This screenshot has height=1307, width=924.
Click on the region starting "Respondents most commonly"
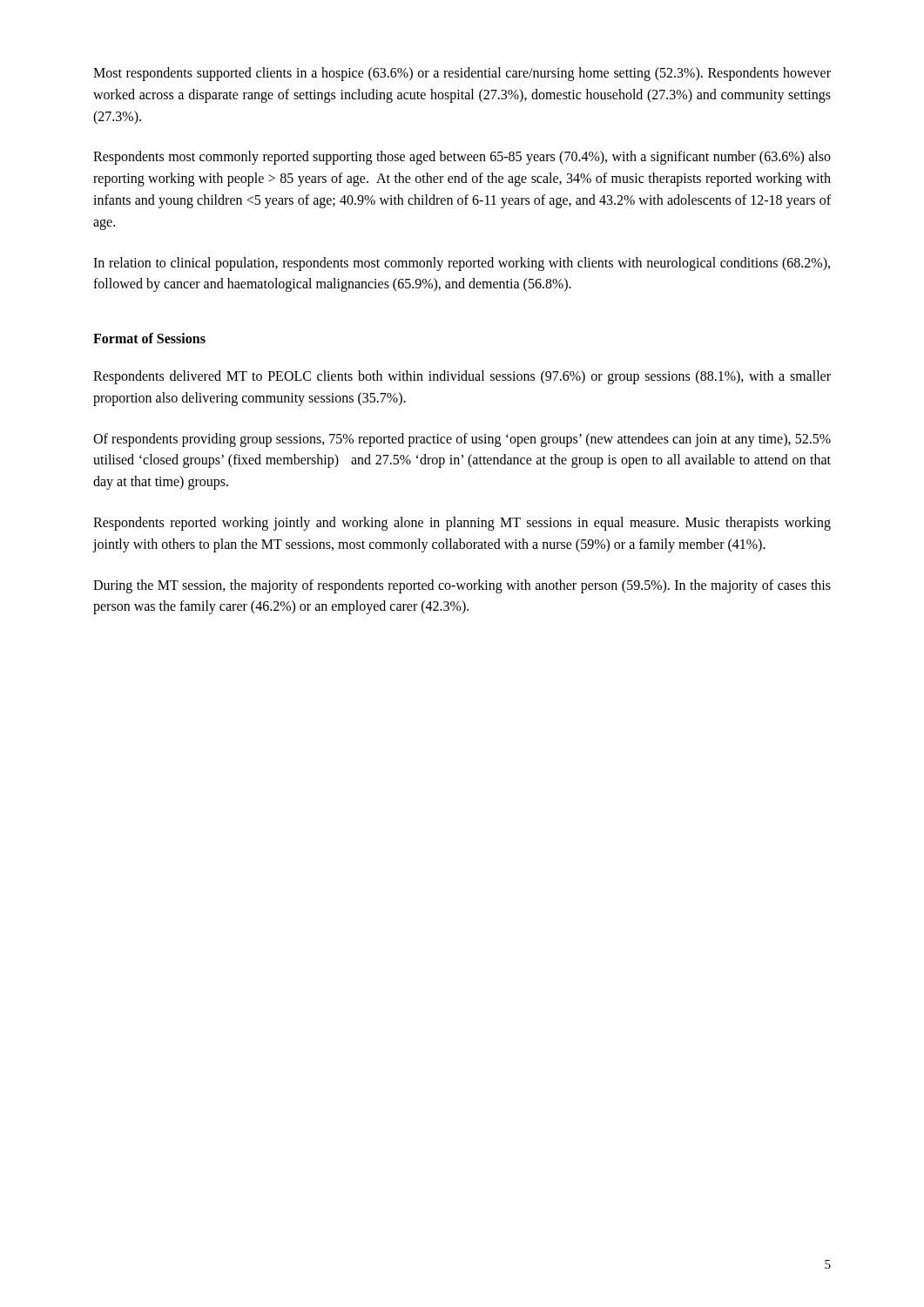pos(462,190)
